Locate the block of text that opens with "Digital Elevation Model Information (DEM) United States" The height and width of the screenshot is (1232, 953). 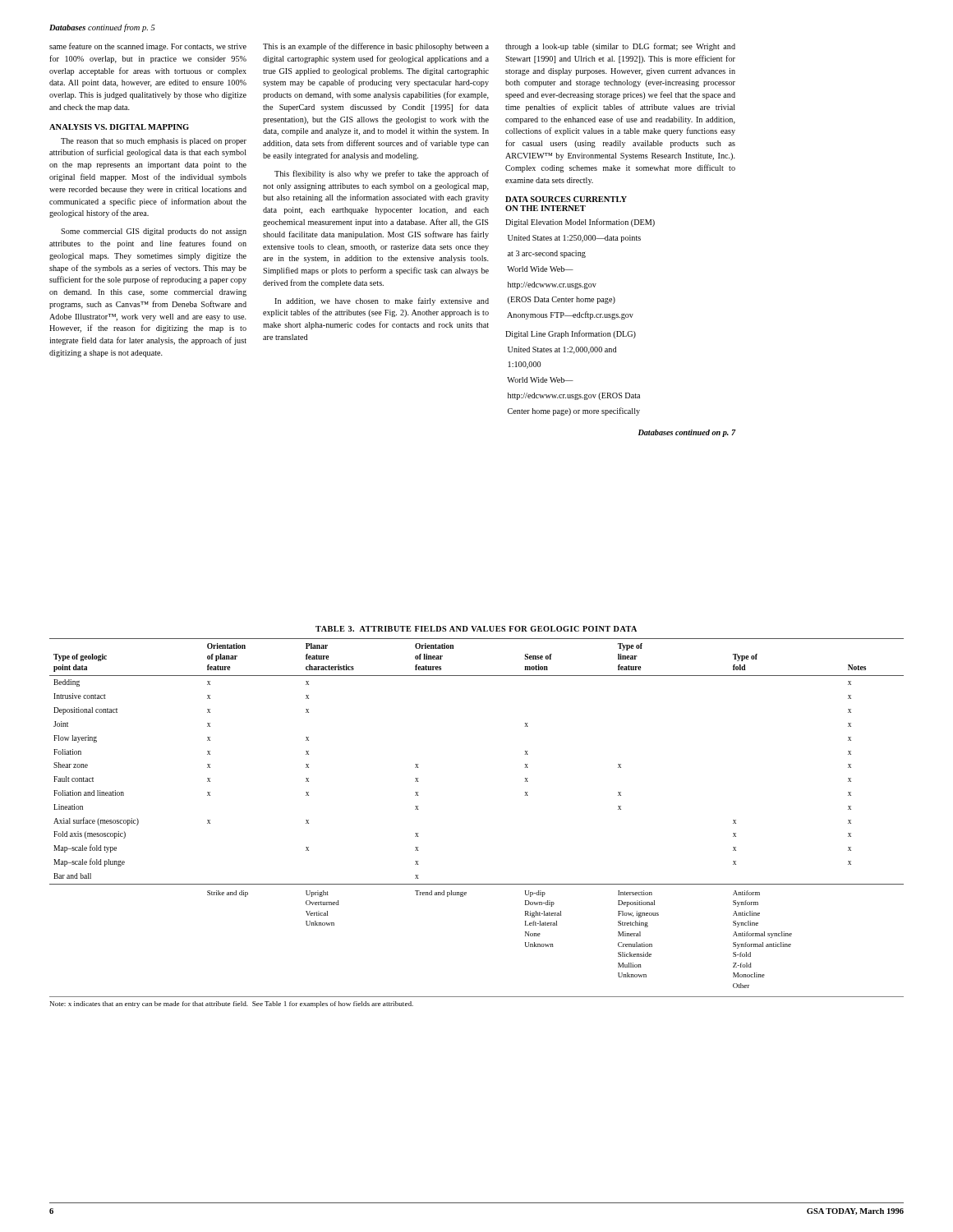(620, 317)
